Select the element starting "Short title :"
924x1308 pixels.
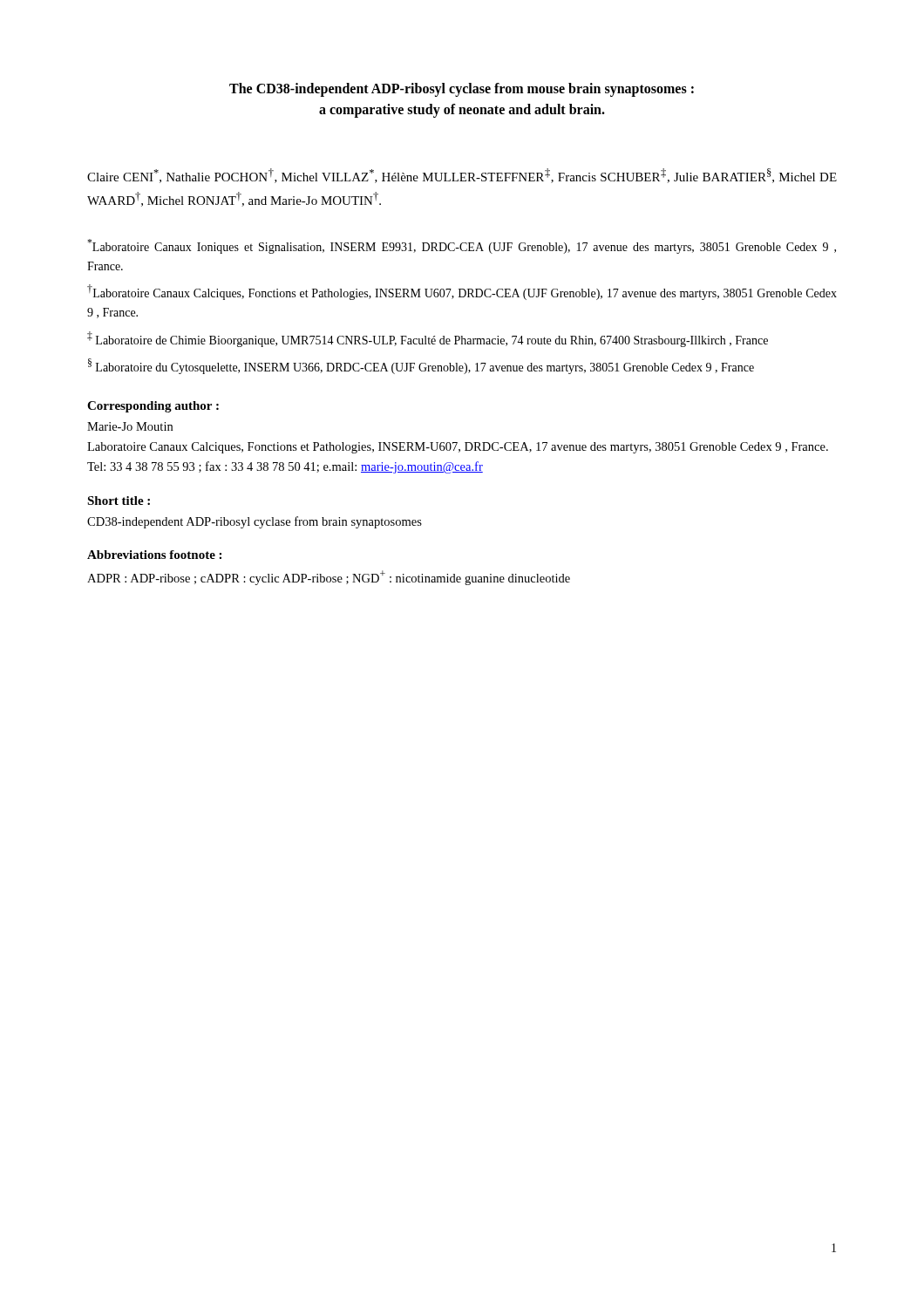[119, 500]
